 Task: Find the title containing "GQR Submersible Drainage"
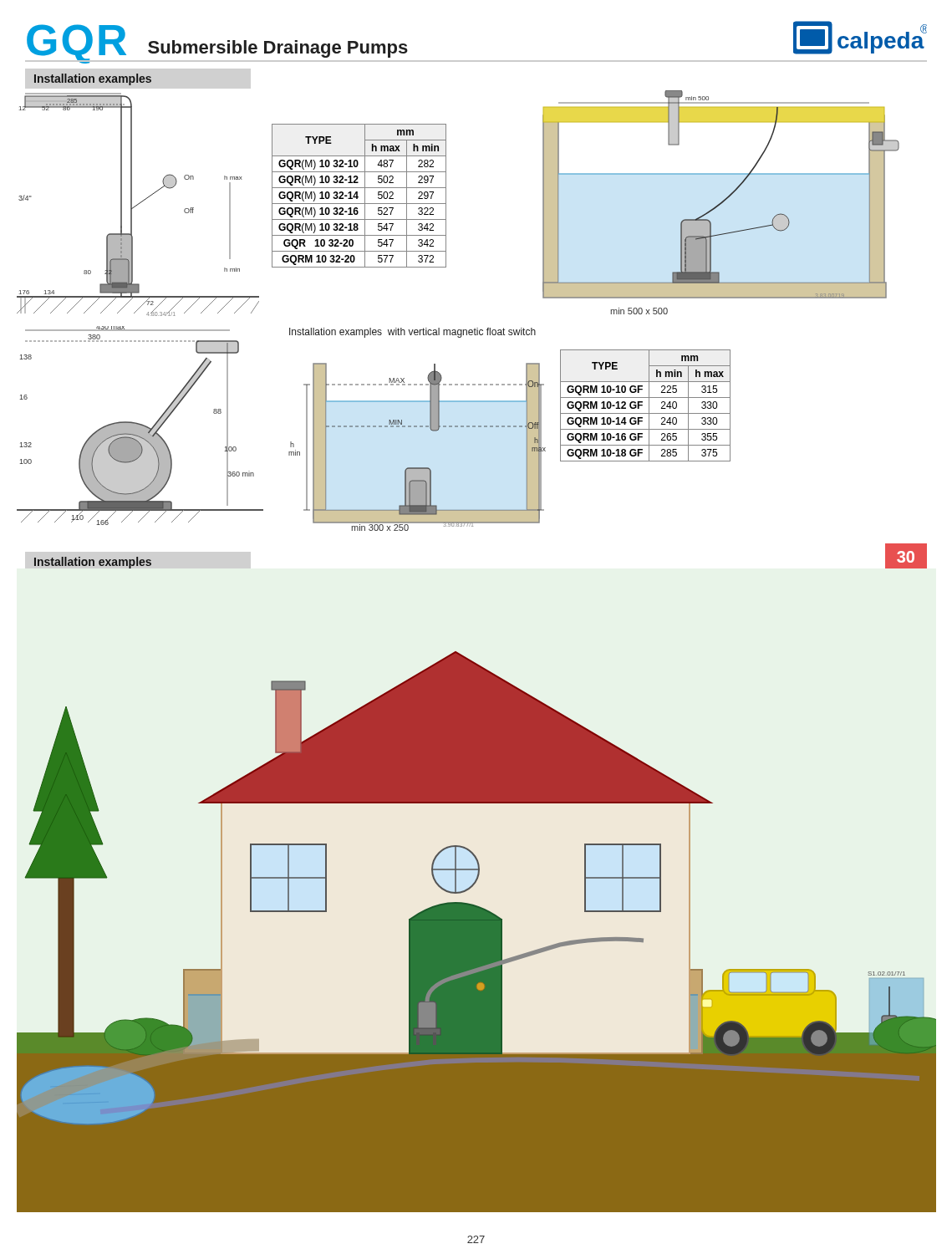(x=476, y=40)
